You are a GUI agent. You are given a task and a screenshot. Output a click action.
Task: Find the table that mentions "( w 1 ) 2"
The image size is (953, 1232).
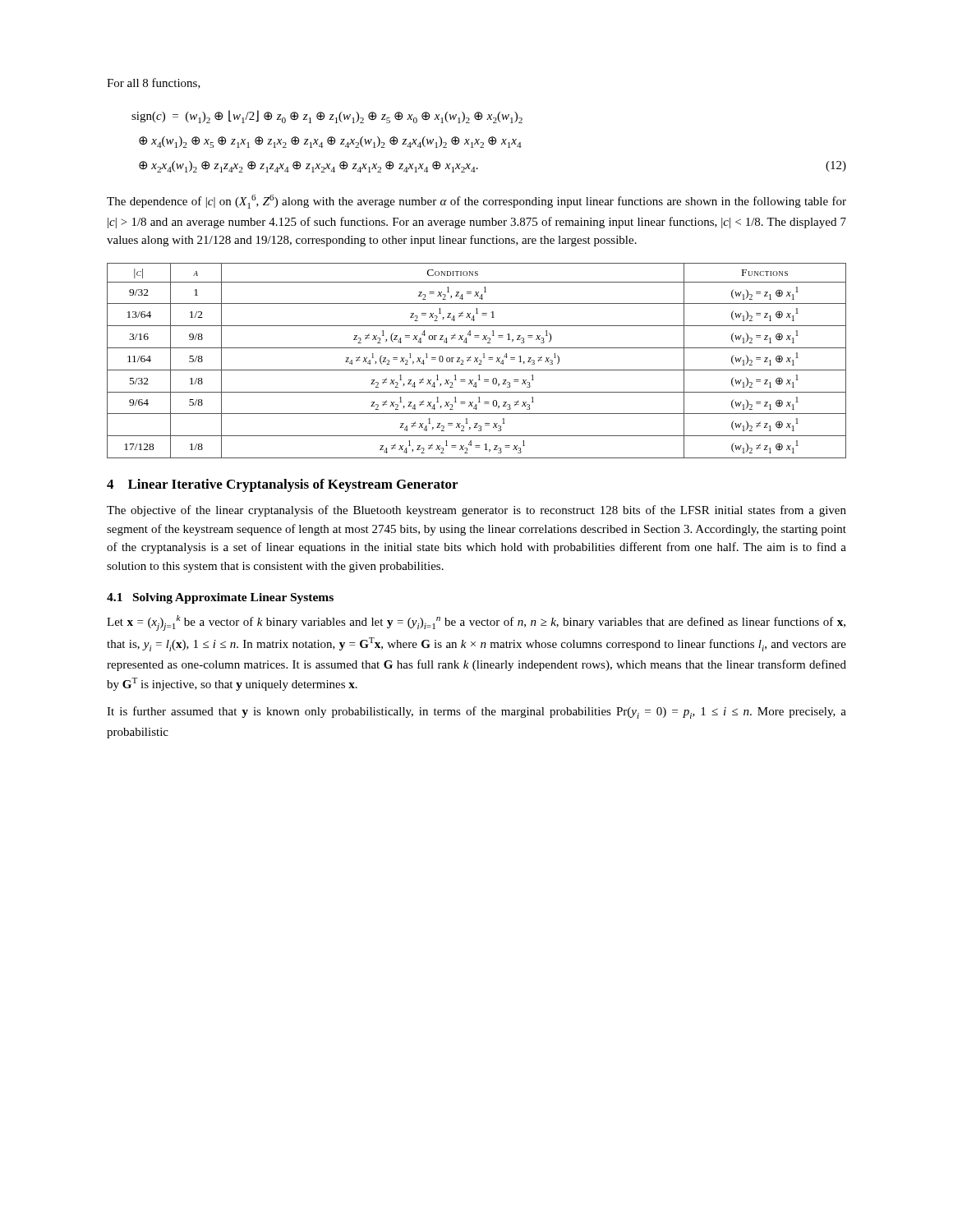pos(476,360)
